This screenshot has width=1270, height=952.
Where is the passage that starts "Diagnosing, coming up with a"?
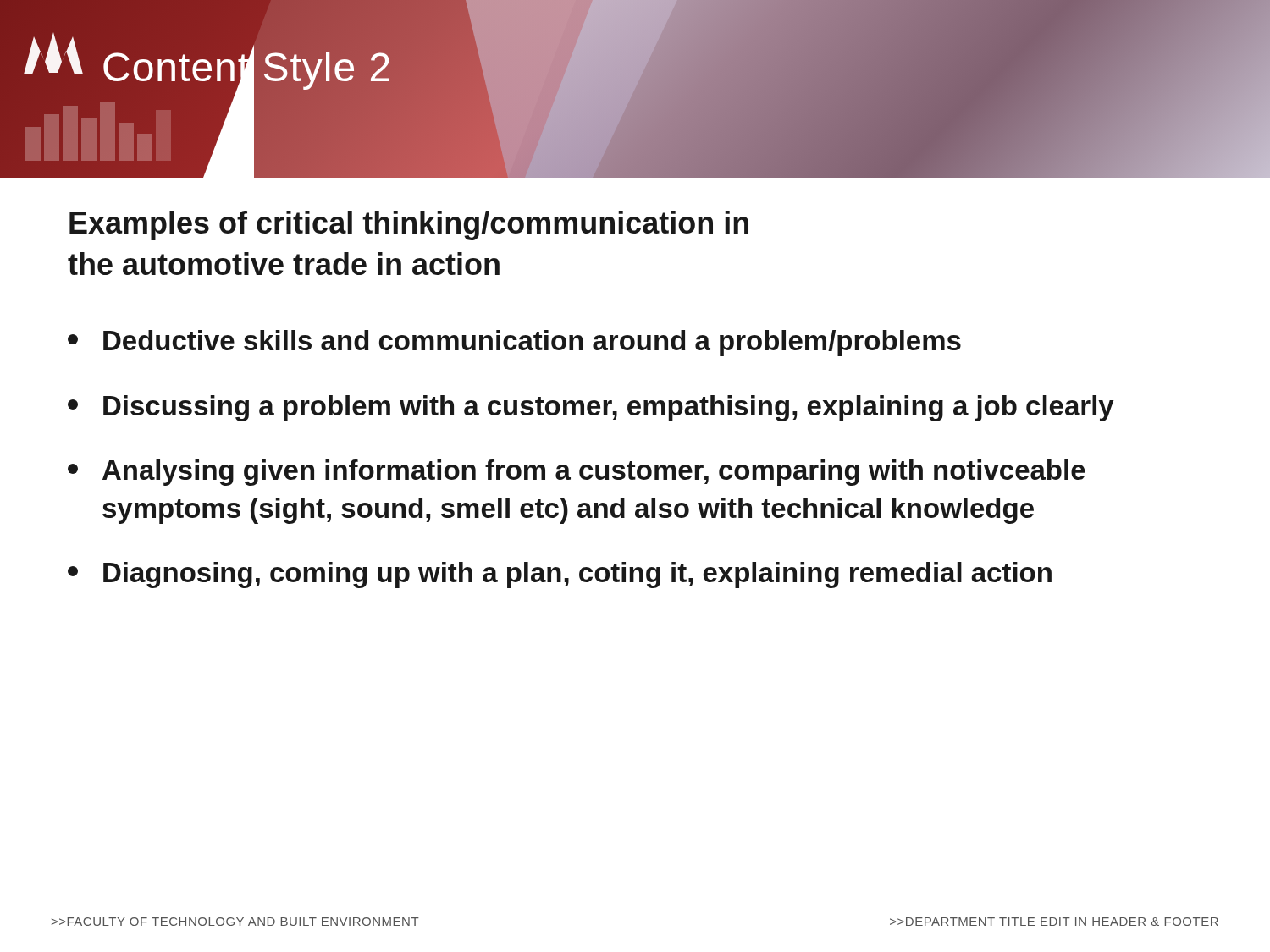(x=635, y=573)
